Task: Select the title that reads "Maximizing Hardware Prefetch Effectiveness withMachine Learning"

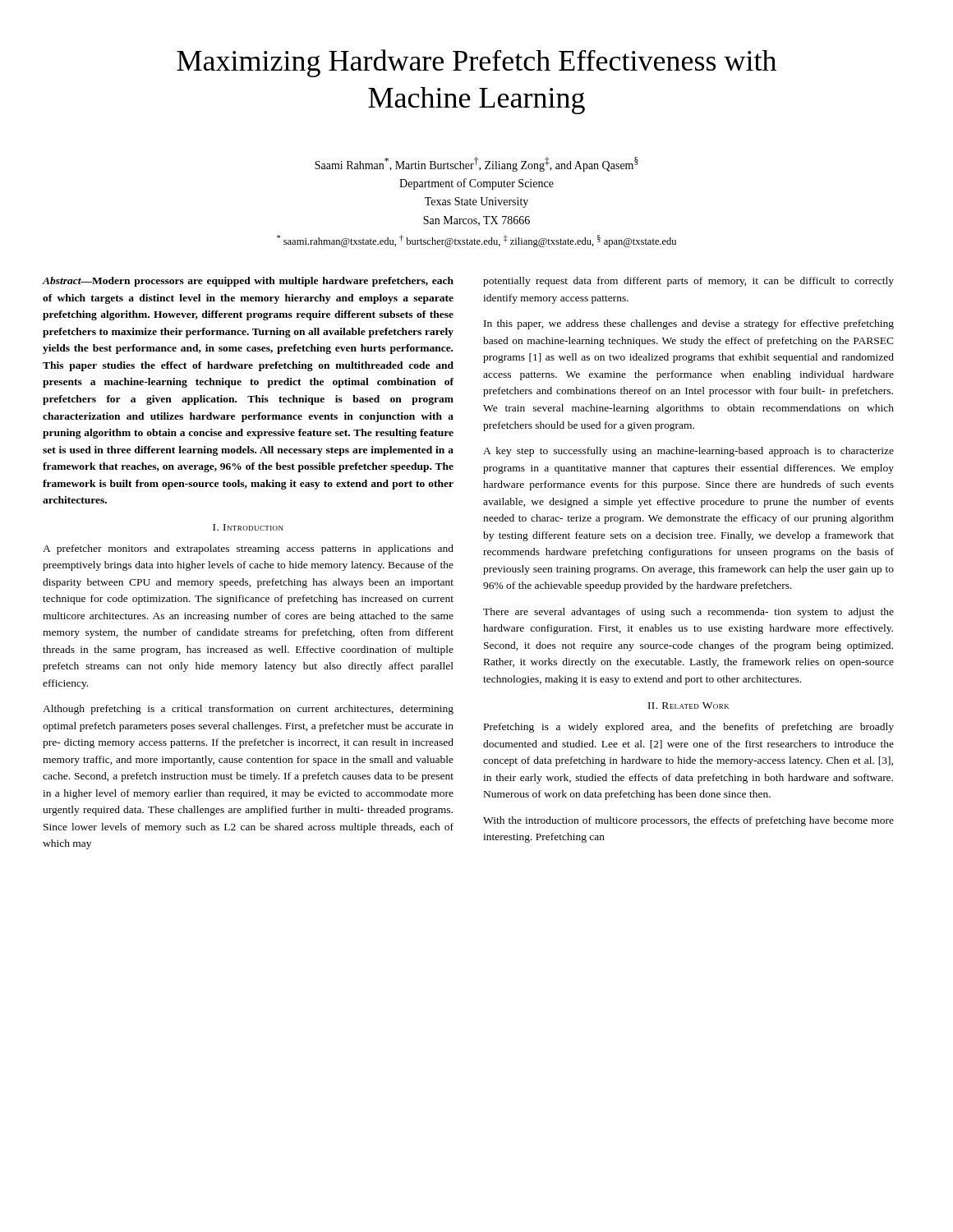Action: point(476,80)
